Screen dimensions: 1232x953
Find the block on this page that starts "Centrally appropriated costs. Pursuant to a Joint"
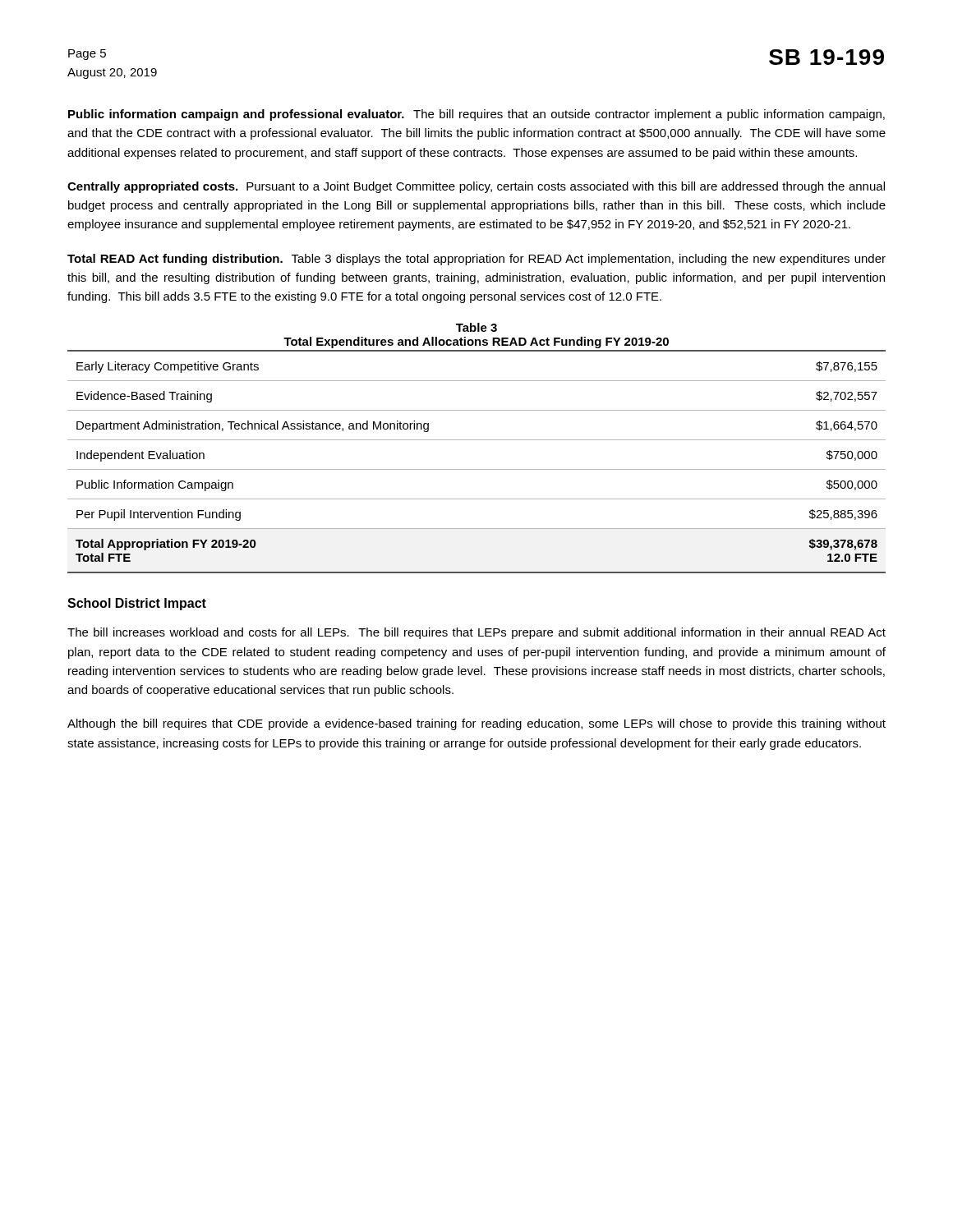pyautogui.click(x=476, y=205)
